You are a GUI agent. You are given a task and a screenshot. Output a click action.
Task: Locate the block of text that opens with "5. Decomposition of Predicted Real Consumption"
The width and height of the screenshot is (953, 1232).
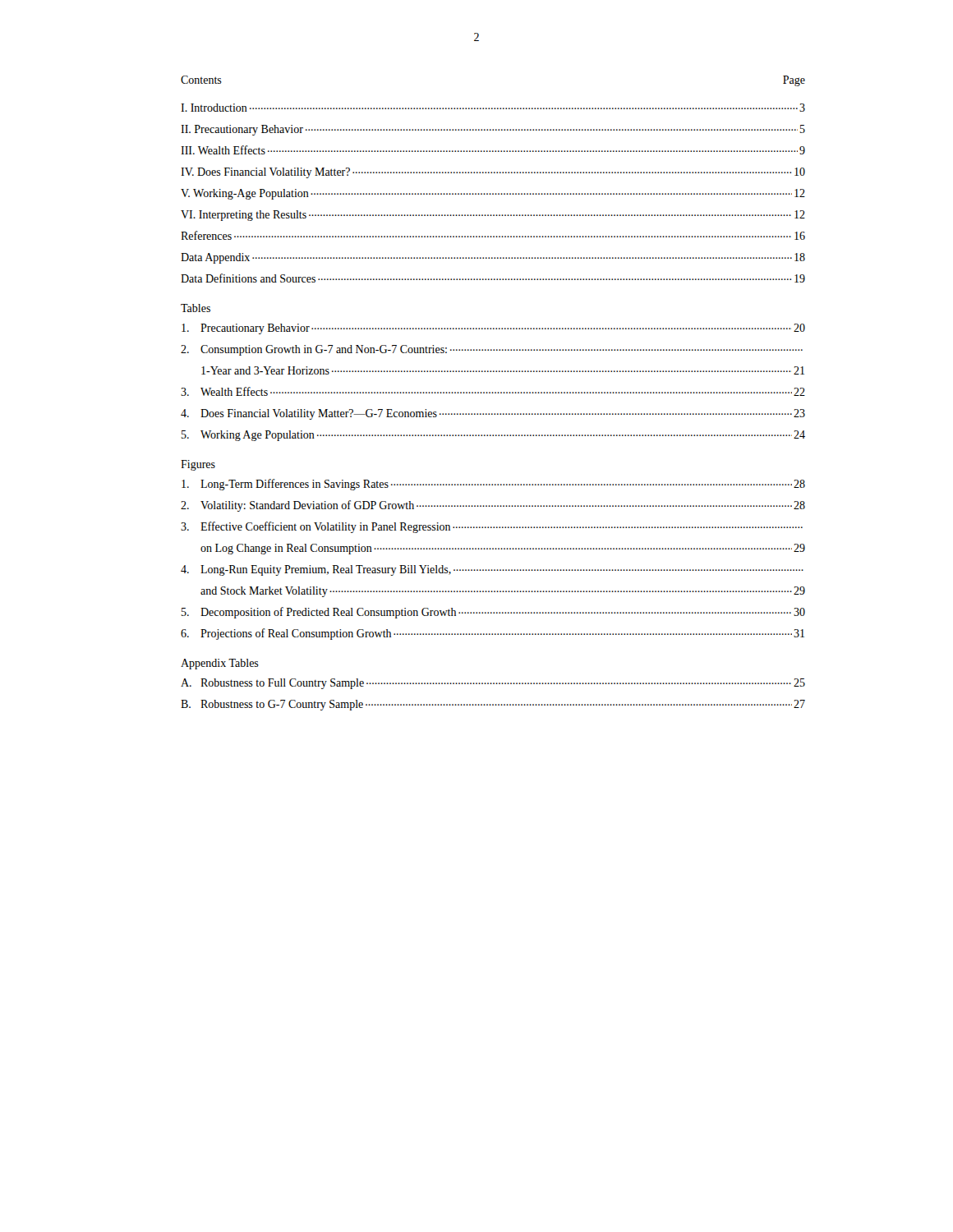[493, 613]
